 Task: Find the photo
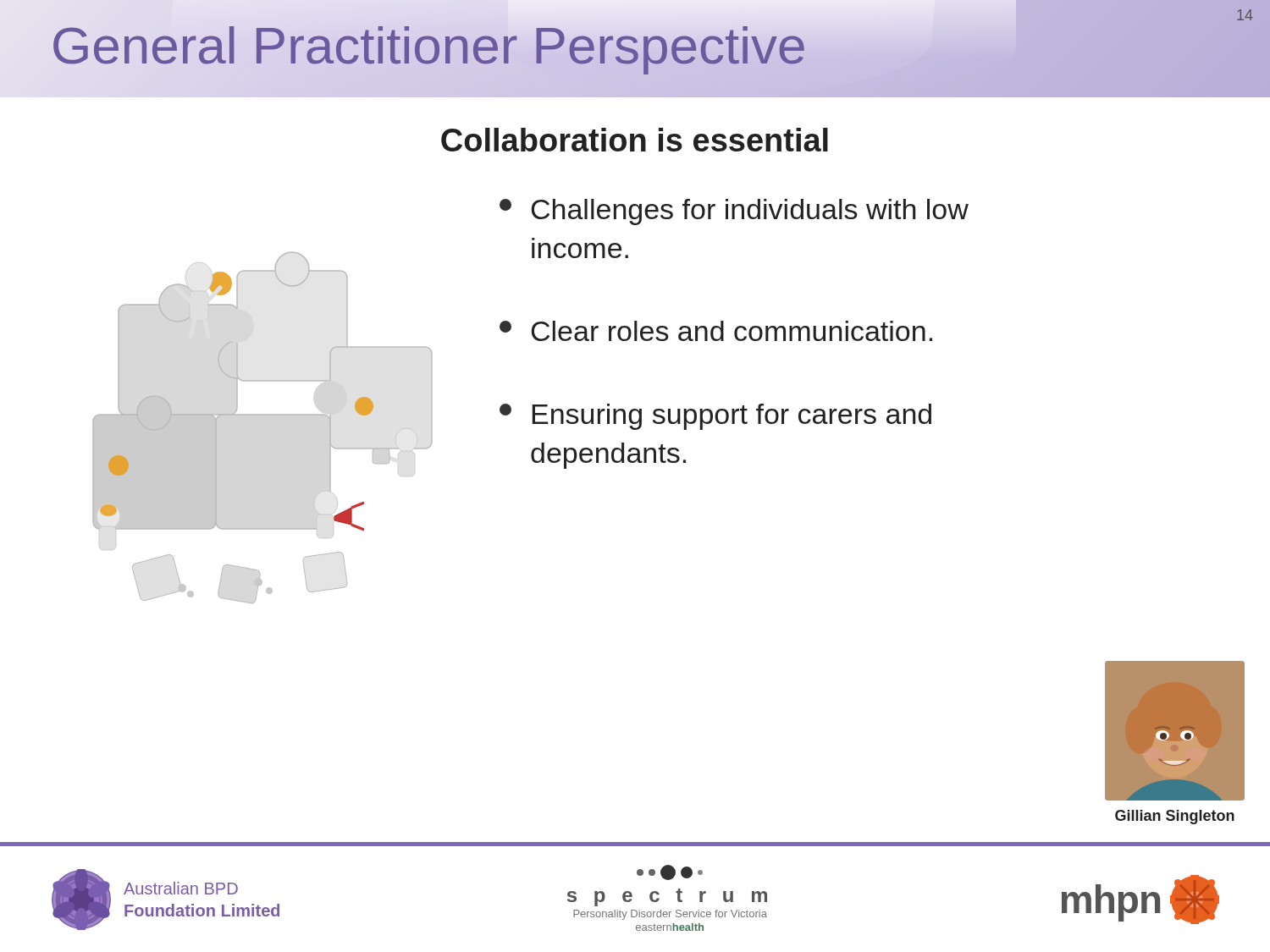click(1175, 743)
